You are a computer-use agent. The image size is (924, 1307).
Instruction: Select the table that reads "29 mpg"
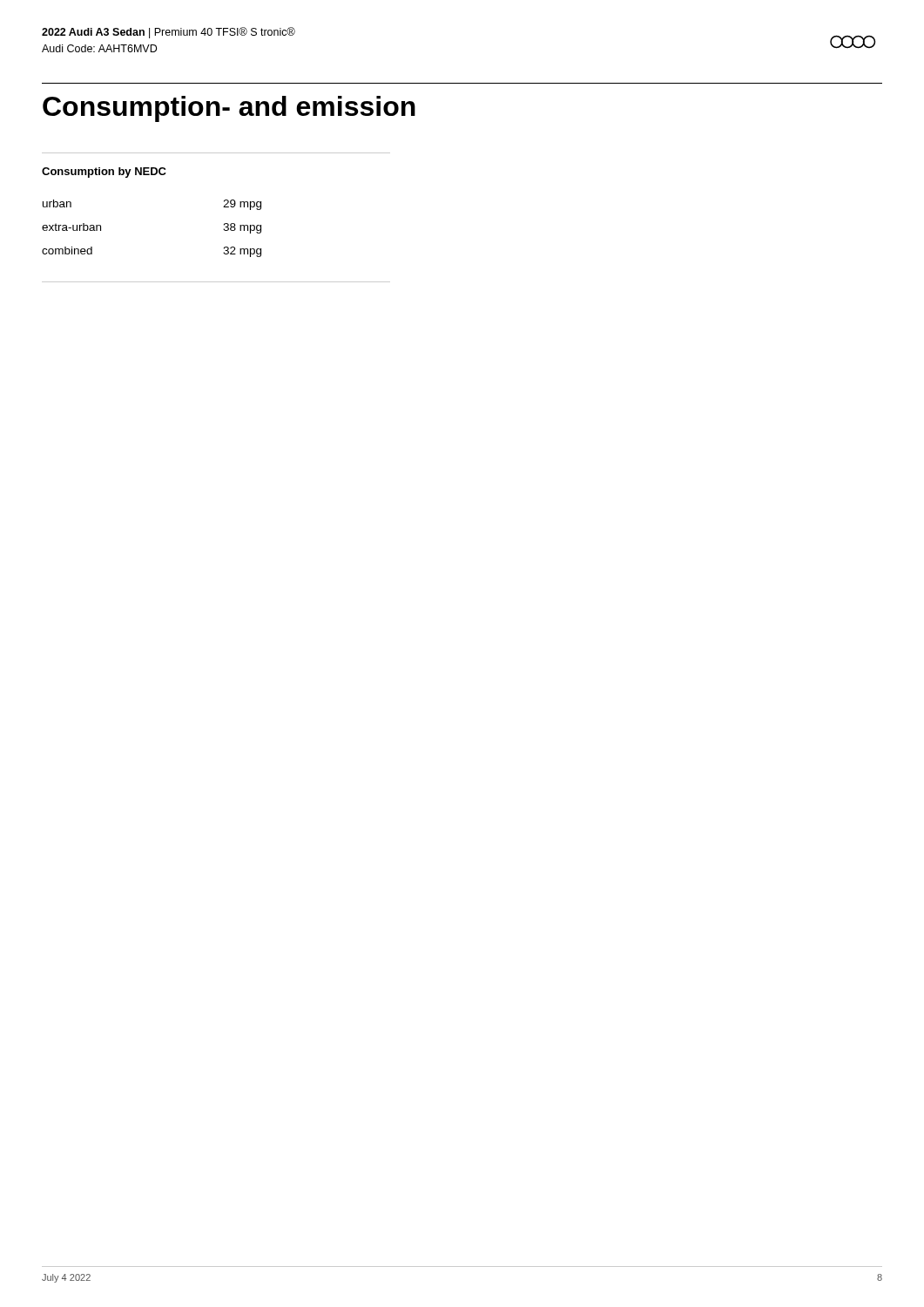pos(216,227)
